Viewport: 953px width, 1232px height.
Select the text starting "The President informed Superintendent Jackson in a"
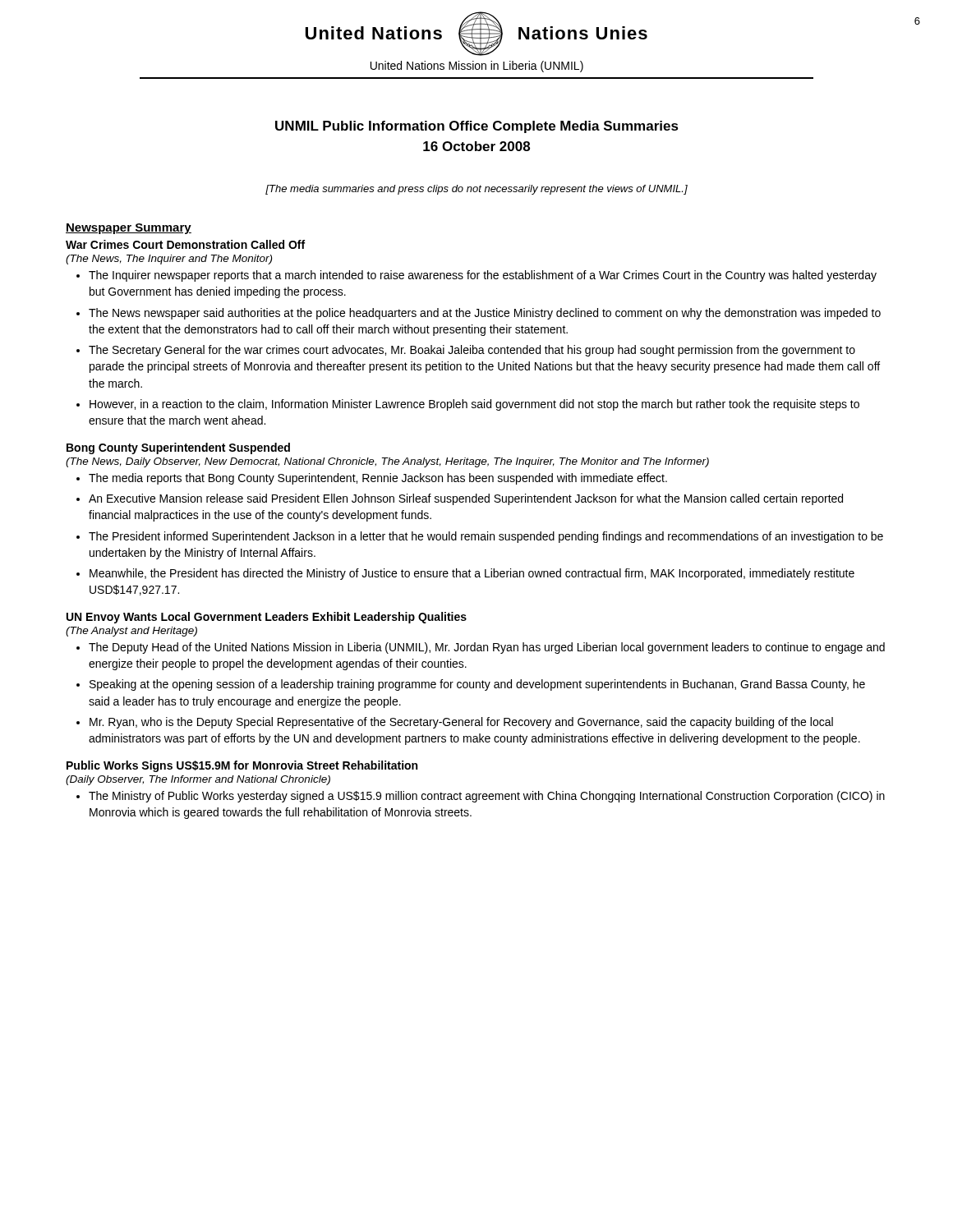point(486,544)
